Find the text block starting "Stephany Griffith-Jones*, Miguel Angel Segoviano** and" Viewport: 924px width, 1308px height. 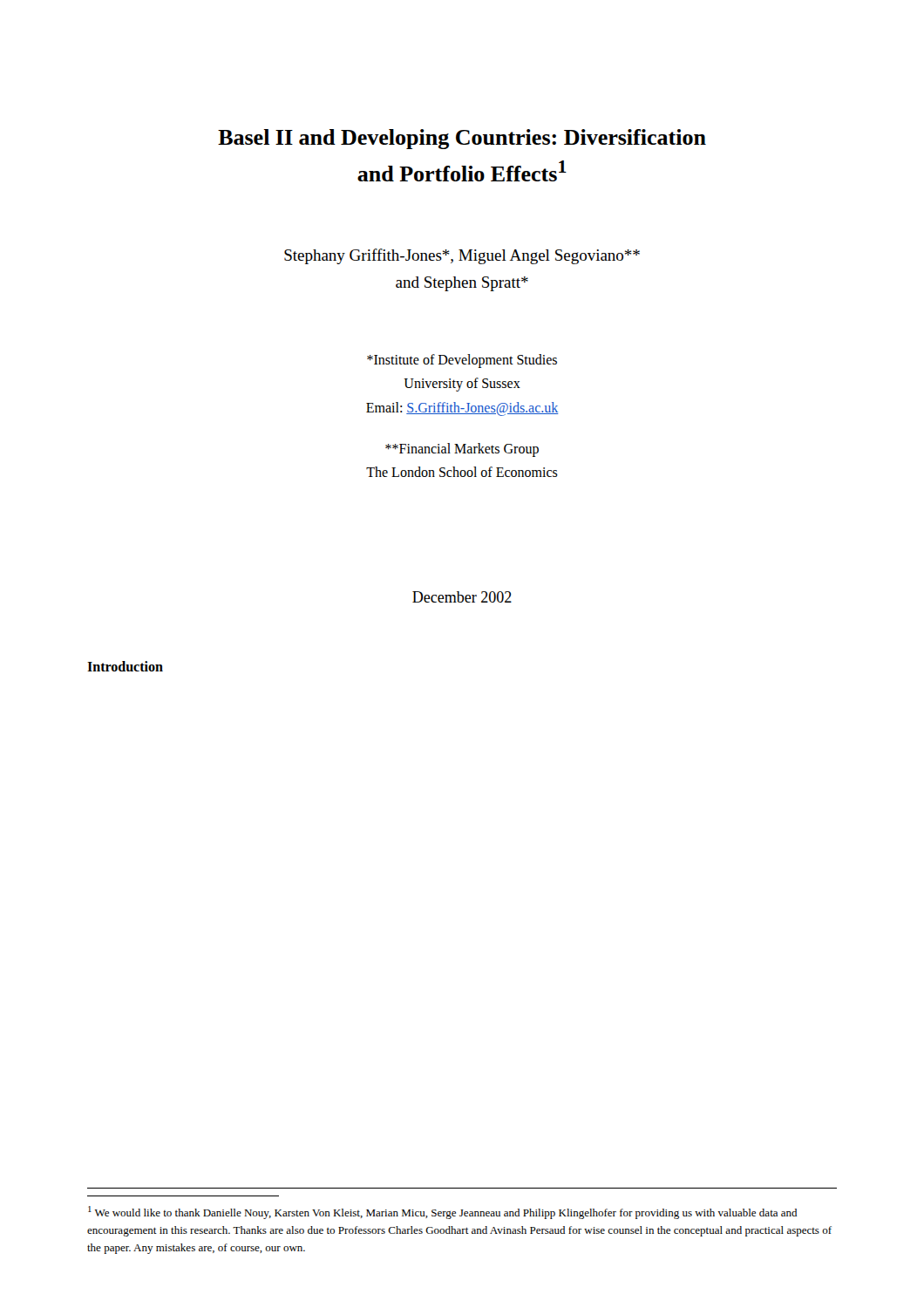(x=462, y=269)
